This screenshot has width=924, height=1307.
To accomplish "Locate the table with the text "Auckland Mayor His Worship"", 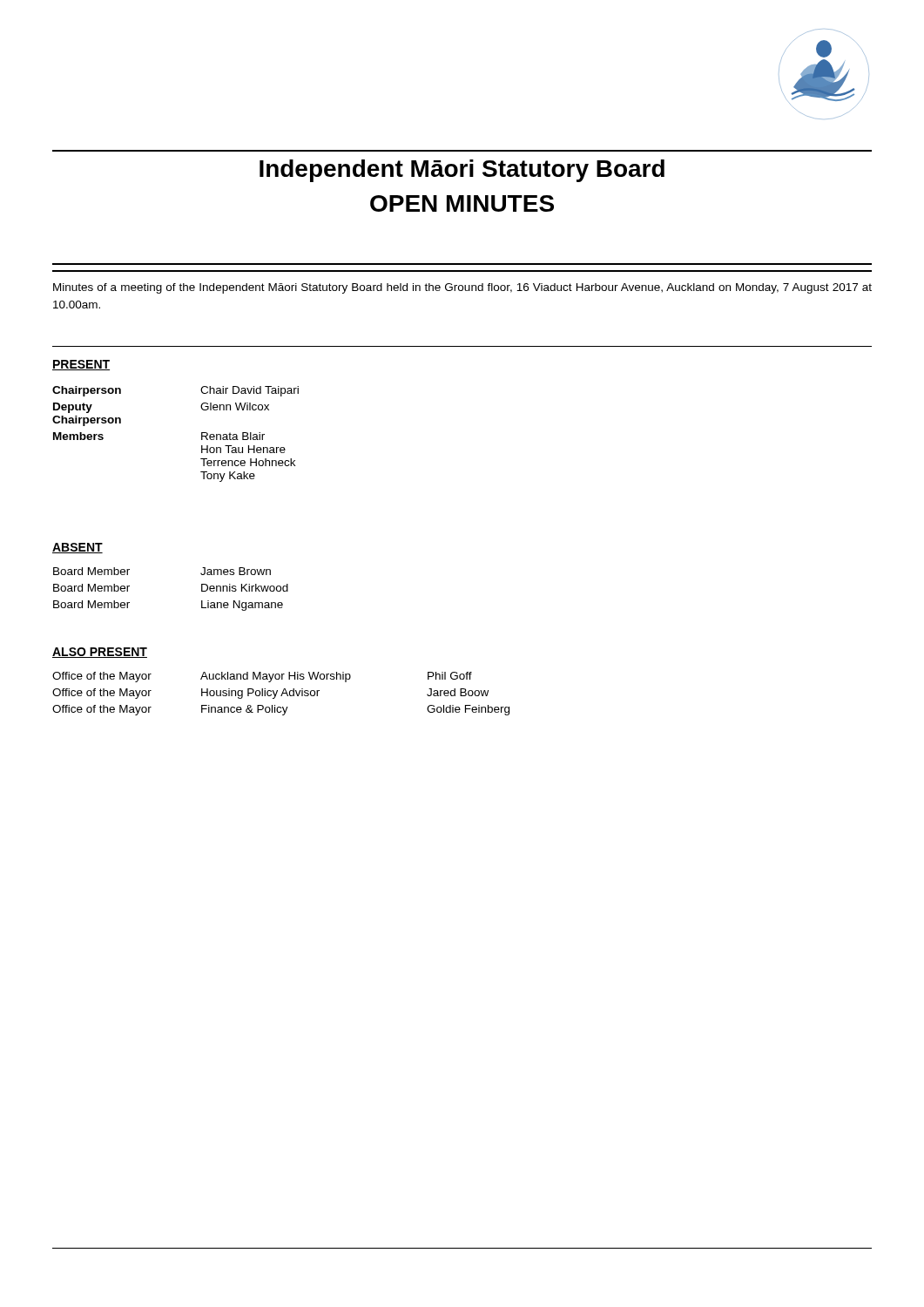I will 357,694.
